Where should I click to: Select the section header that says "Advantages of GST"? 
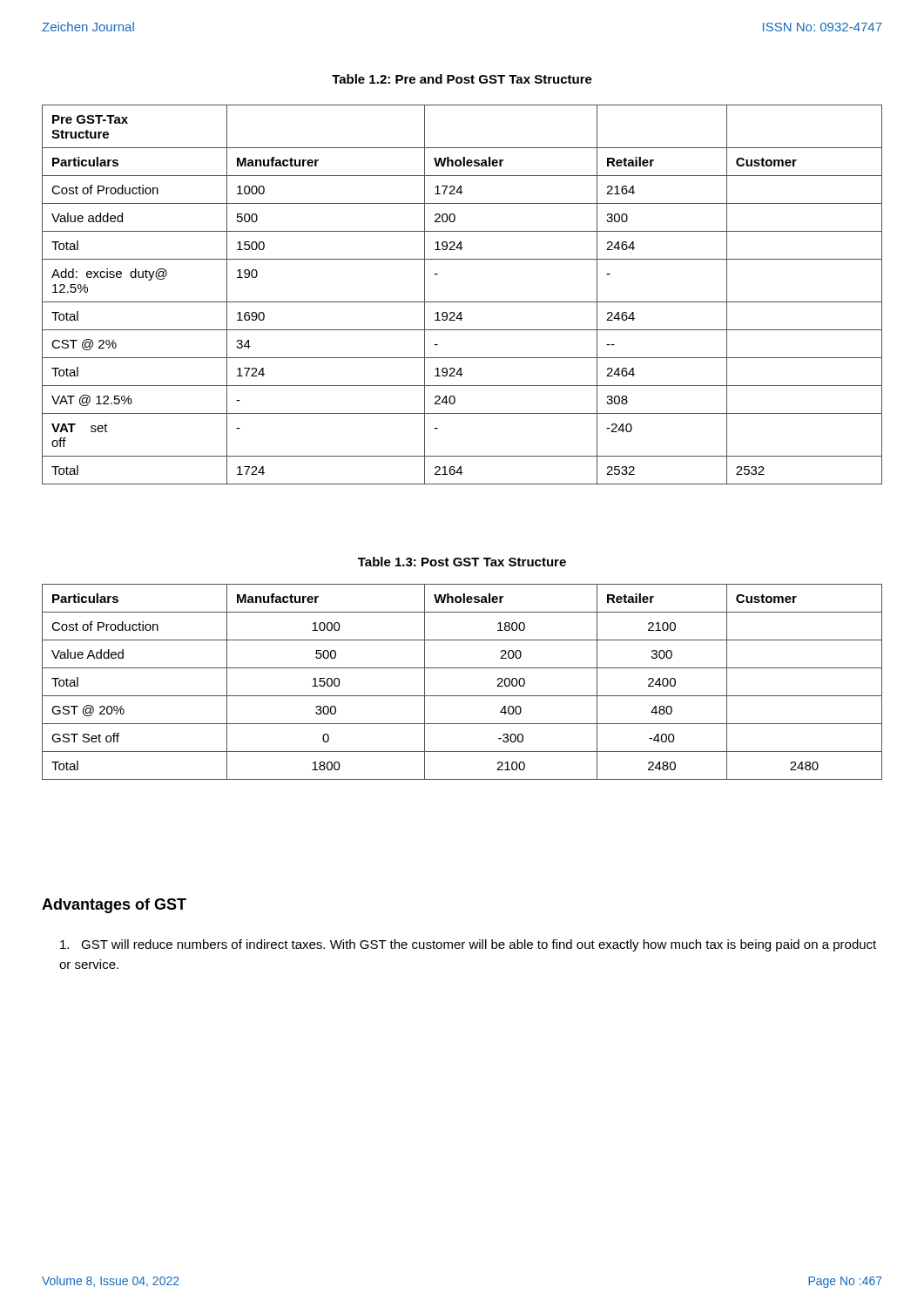[x=114, y=904]
